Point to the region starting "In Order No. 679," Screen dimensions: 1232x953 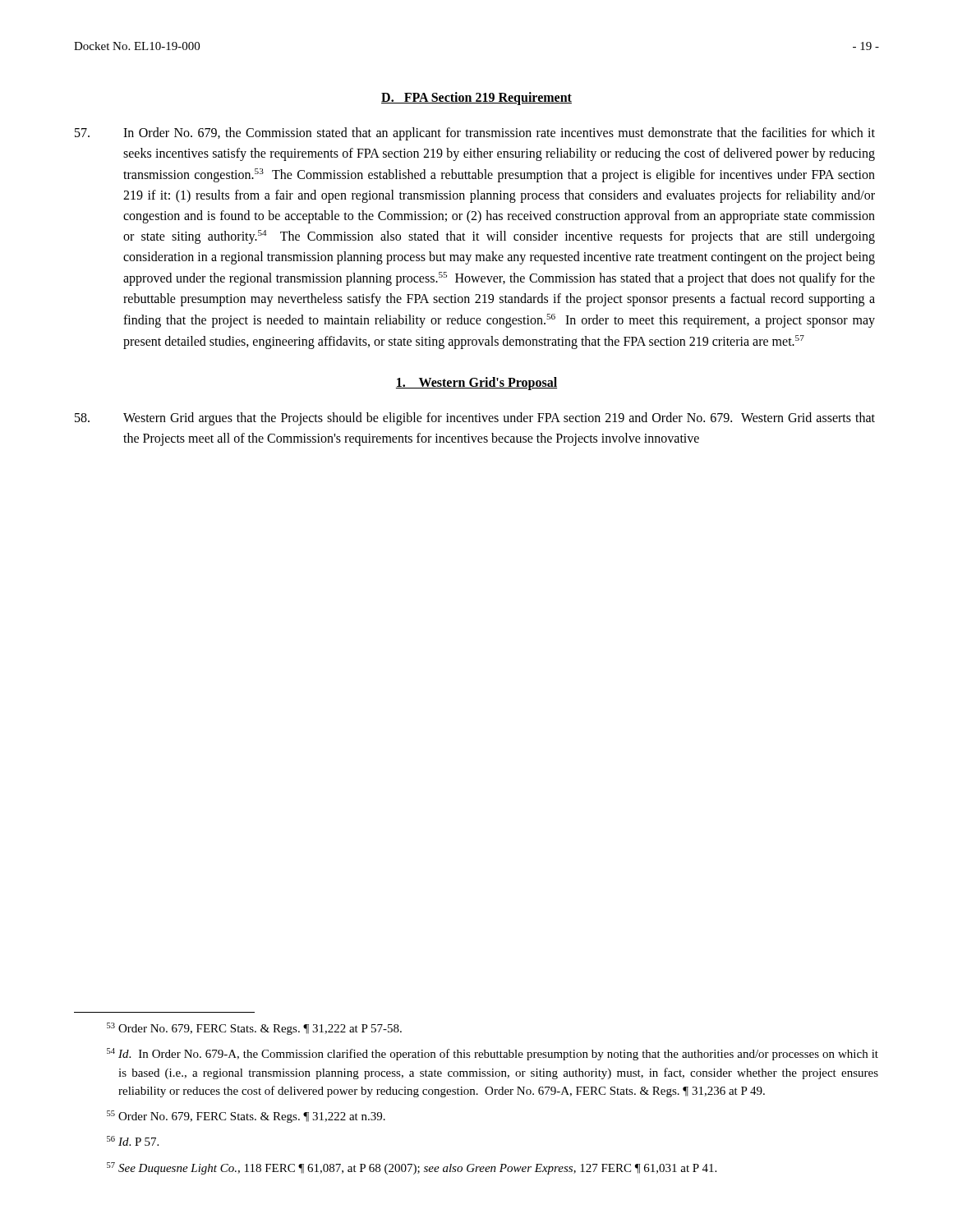(474, 238)
